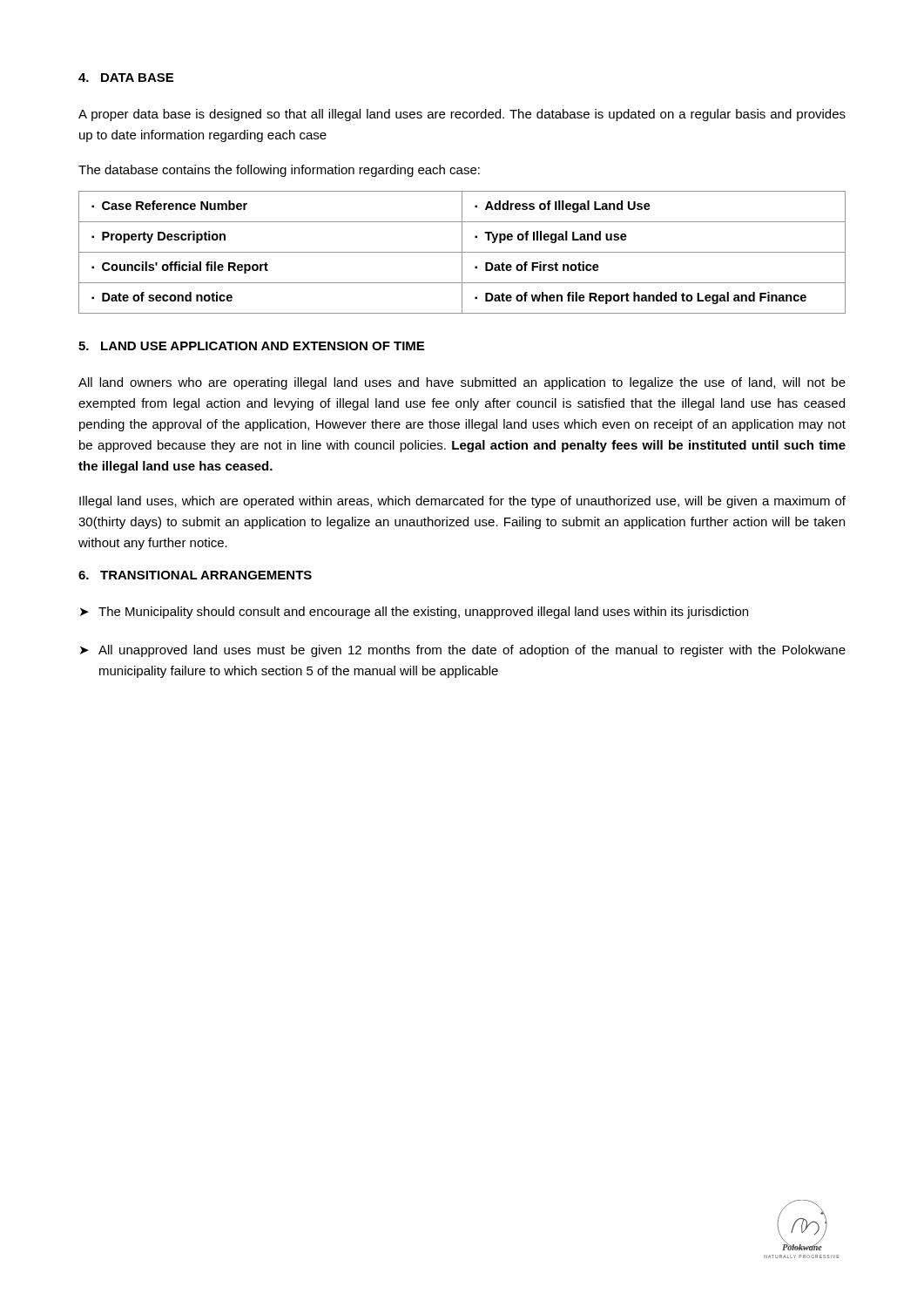Click on the section header that says "5. LAND USE APPLICATION AND EXTENSION OF"
924x1307 pixels.
tap(252, 346)
